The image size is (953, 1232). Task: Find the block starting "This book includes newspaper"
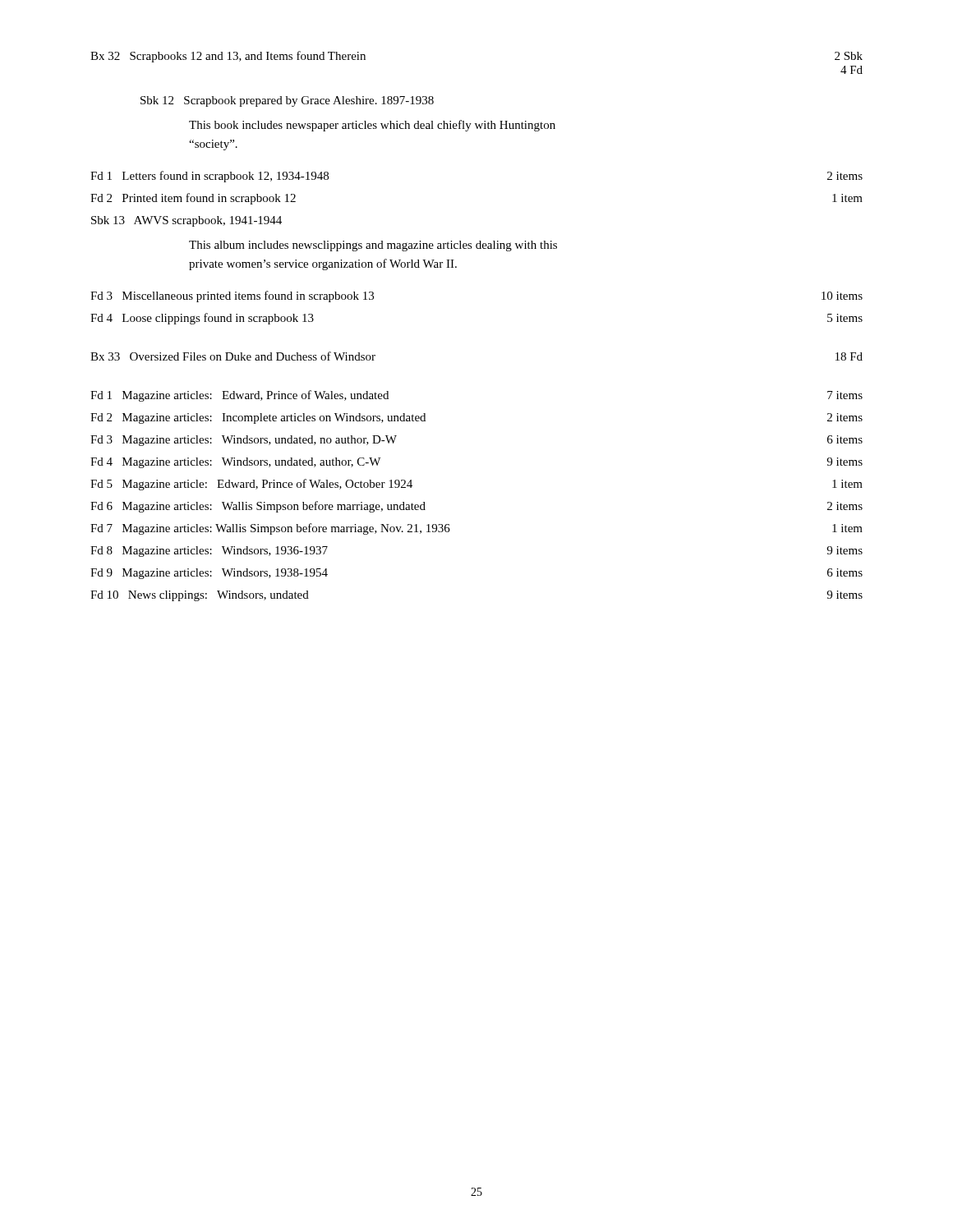pyautogui.click(x=372, y=134)
